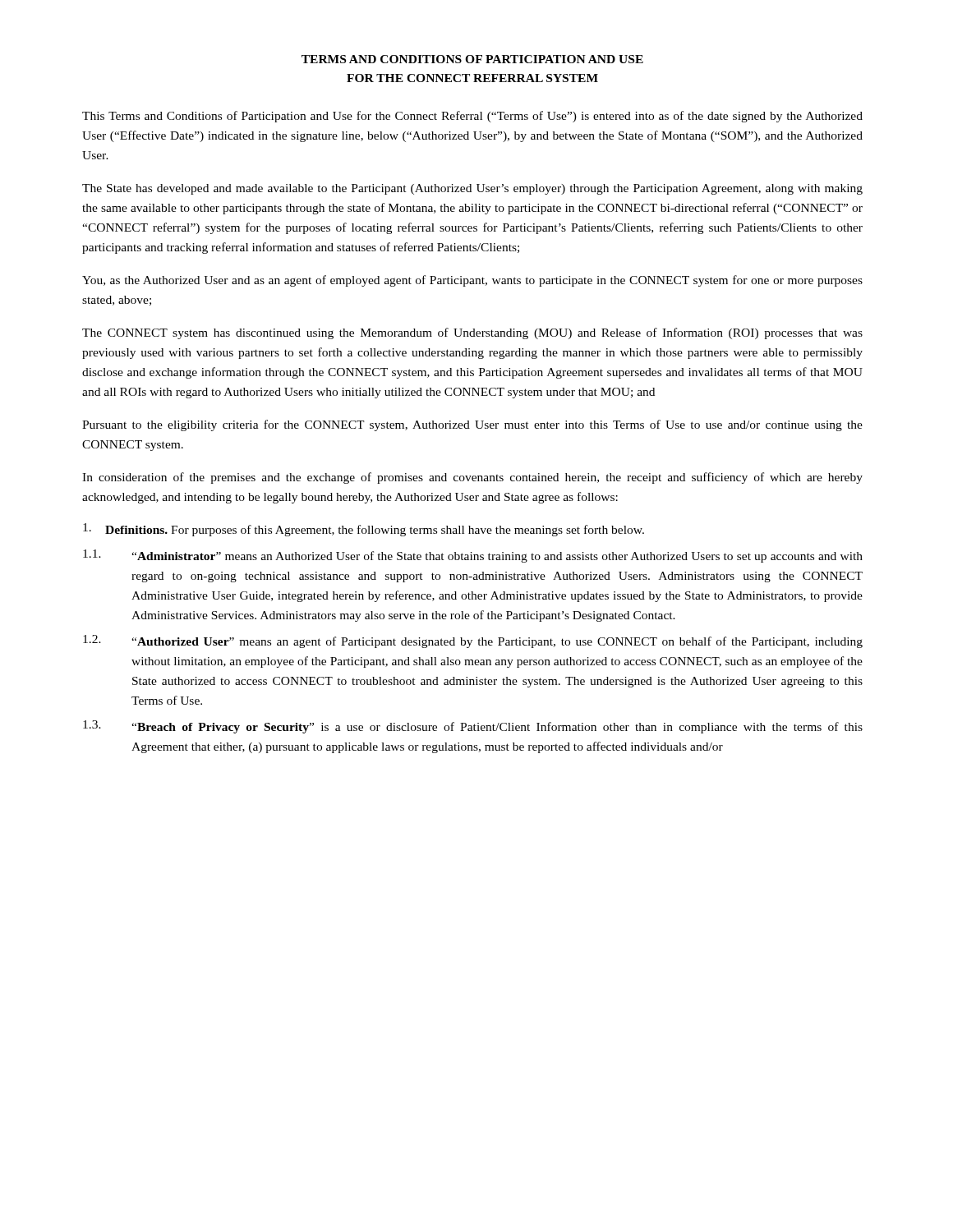This screenshot has width=953, height=1232.
Task: Where is the passage that starts "In consideration of the"?
Action: (x=472, y=486)
